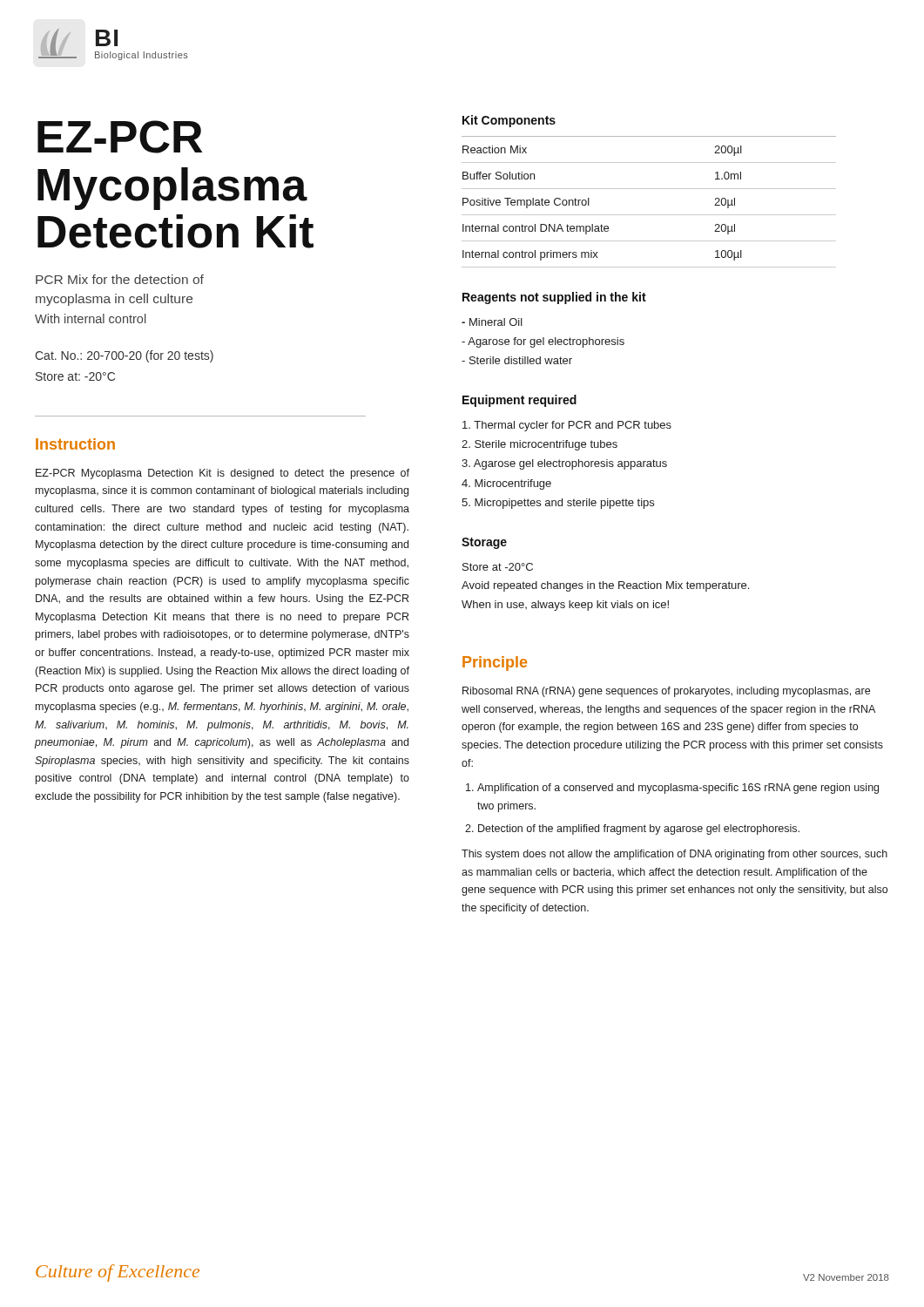Viewport: 924px width, 1307px height.
Task: Locate the block of text that opens with "EZ-PCR Mycoplasma Detection"
Action: point(222,635)
